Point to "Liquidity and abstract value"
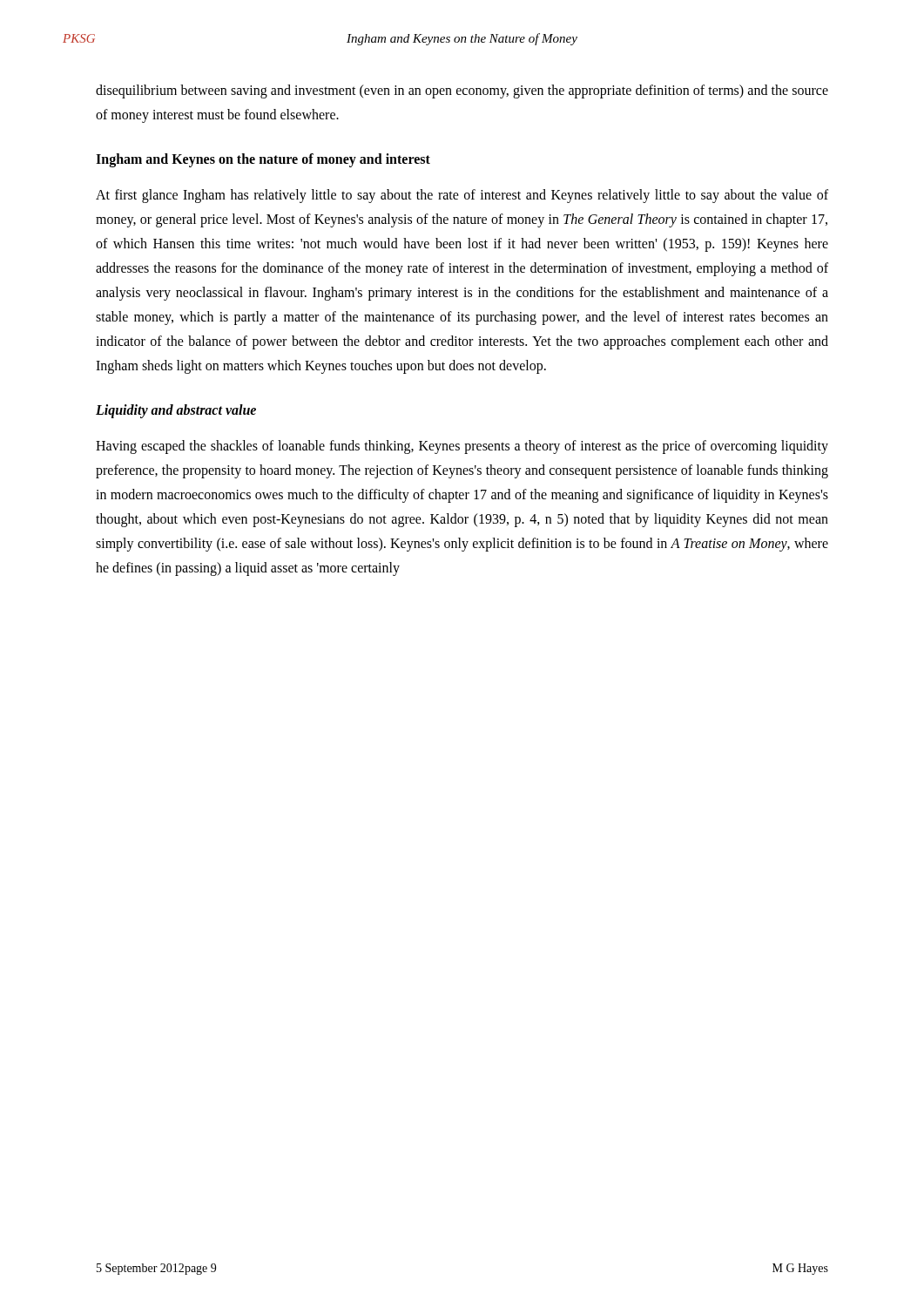 (x=176, y=410)
